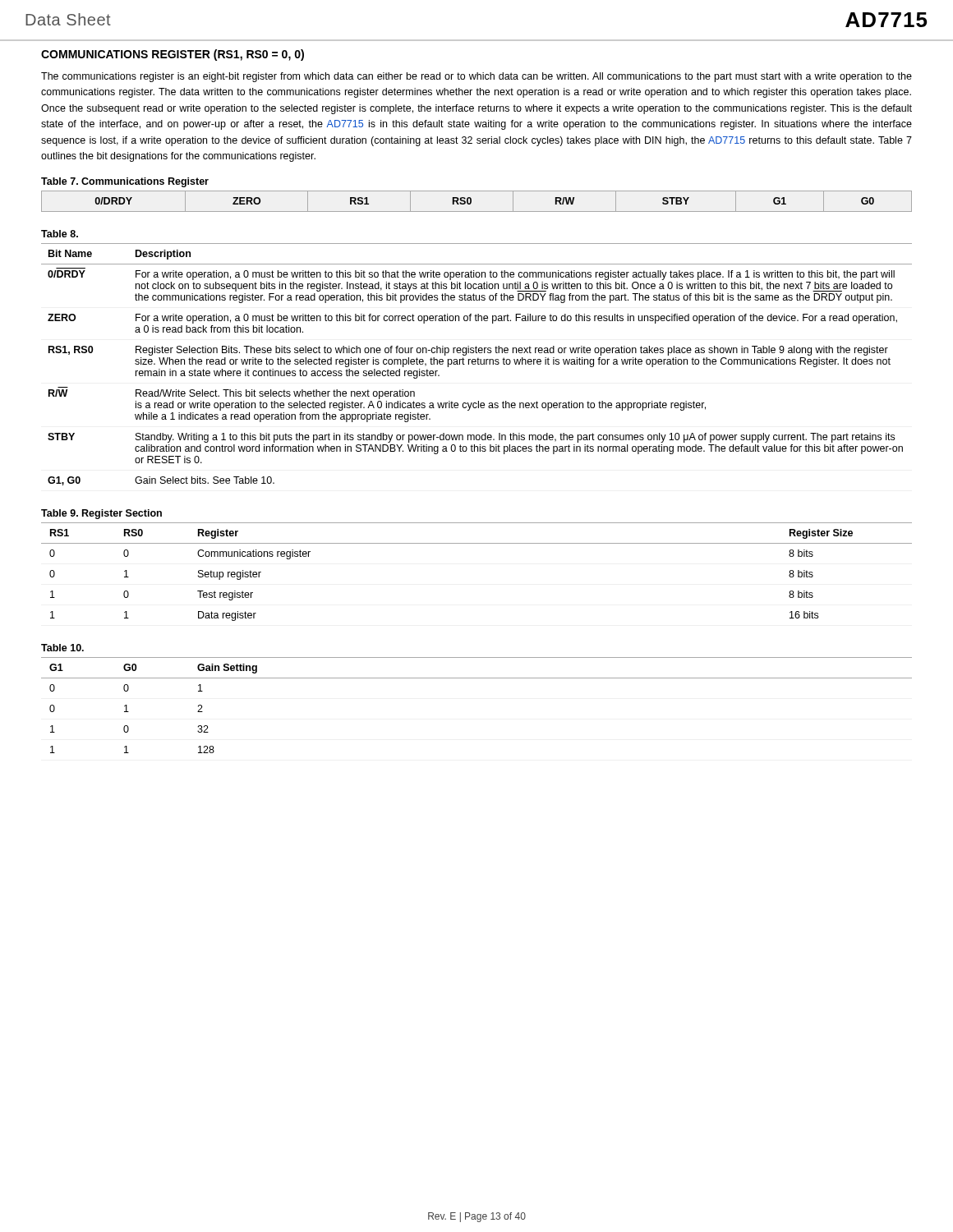Locate the caption containing "Table 8."
The width and height of the screenshot is (953, 1232).
(60, 234)
